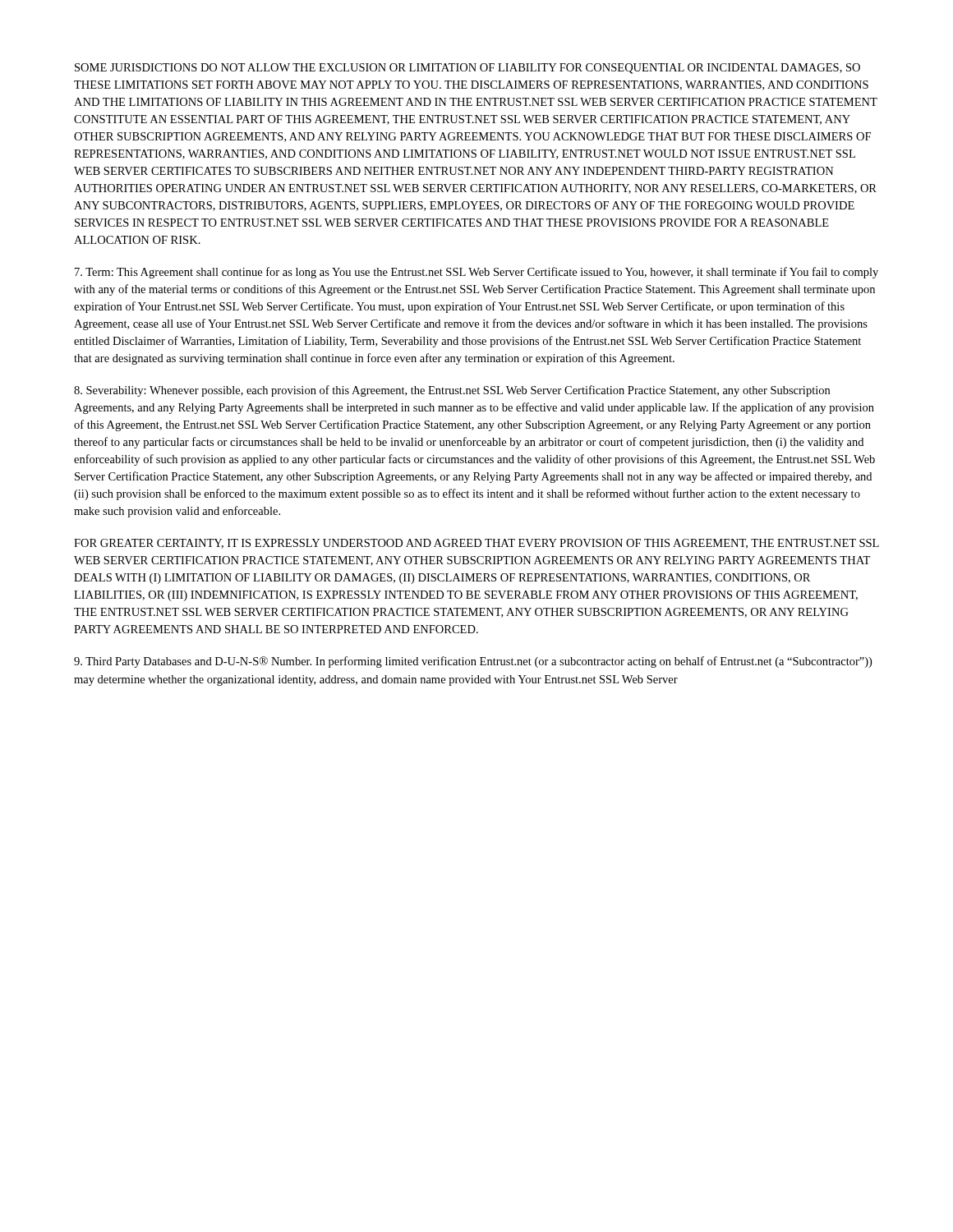Find the text block with the text "Term: This Agreement shall continue"
The height and width of the screenshot is (1232, 953).
[x=476, y=315]
